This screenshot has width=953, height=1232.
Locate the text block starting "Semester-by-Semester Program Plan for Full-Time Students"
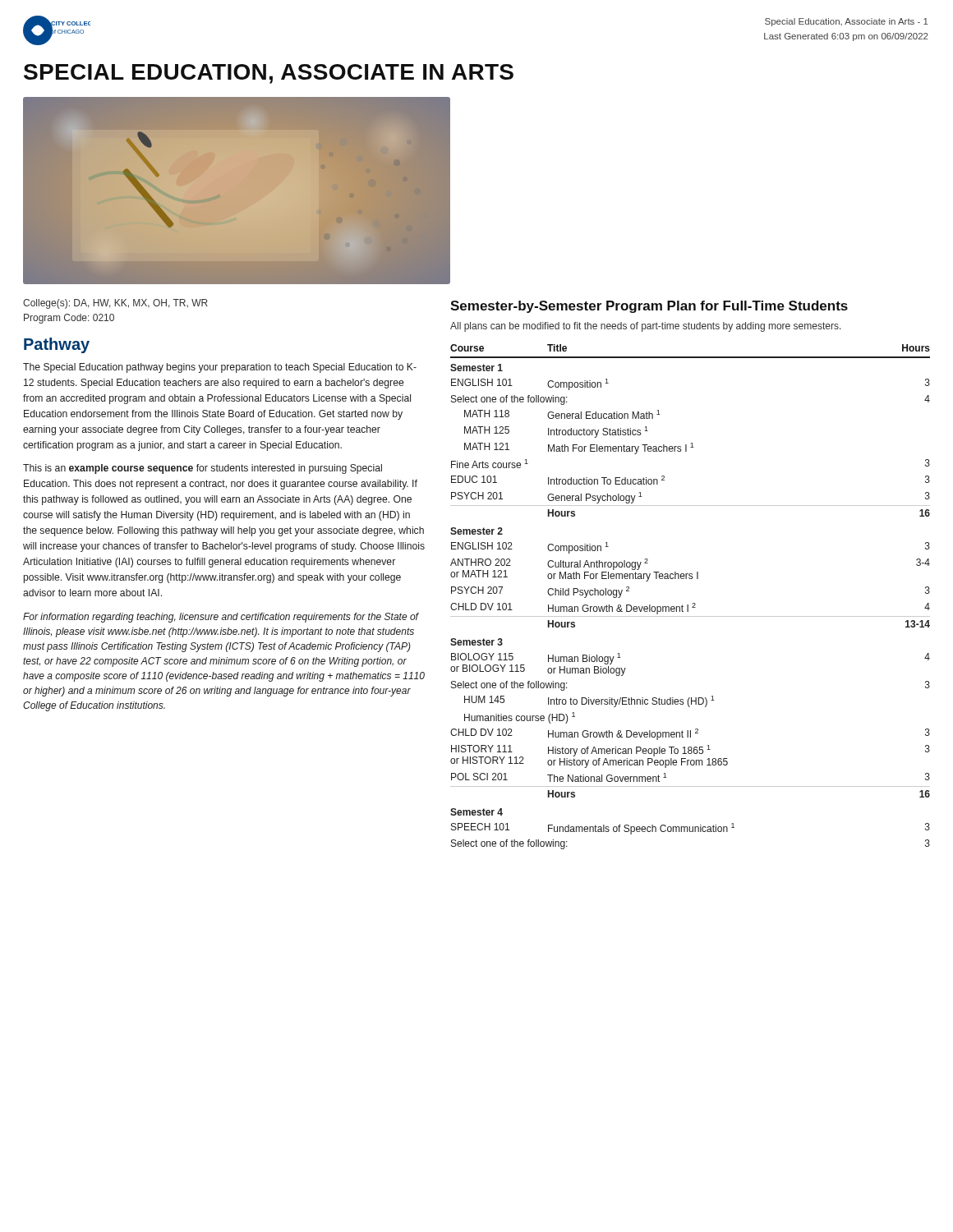click(x=649, y=306)
